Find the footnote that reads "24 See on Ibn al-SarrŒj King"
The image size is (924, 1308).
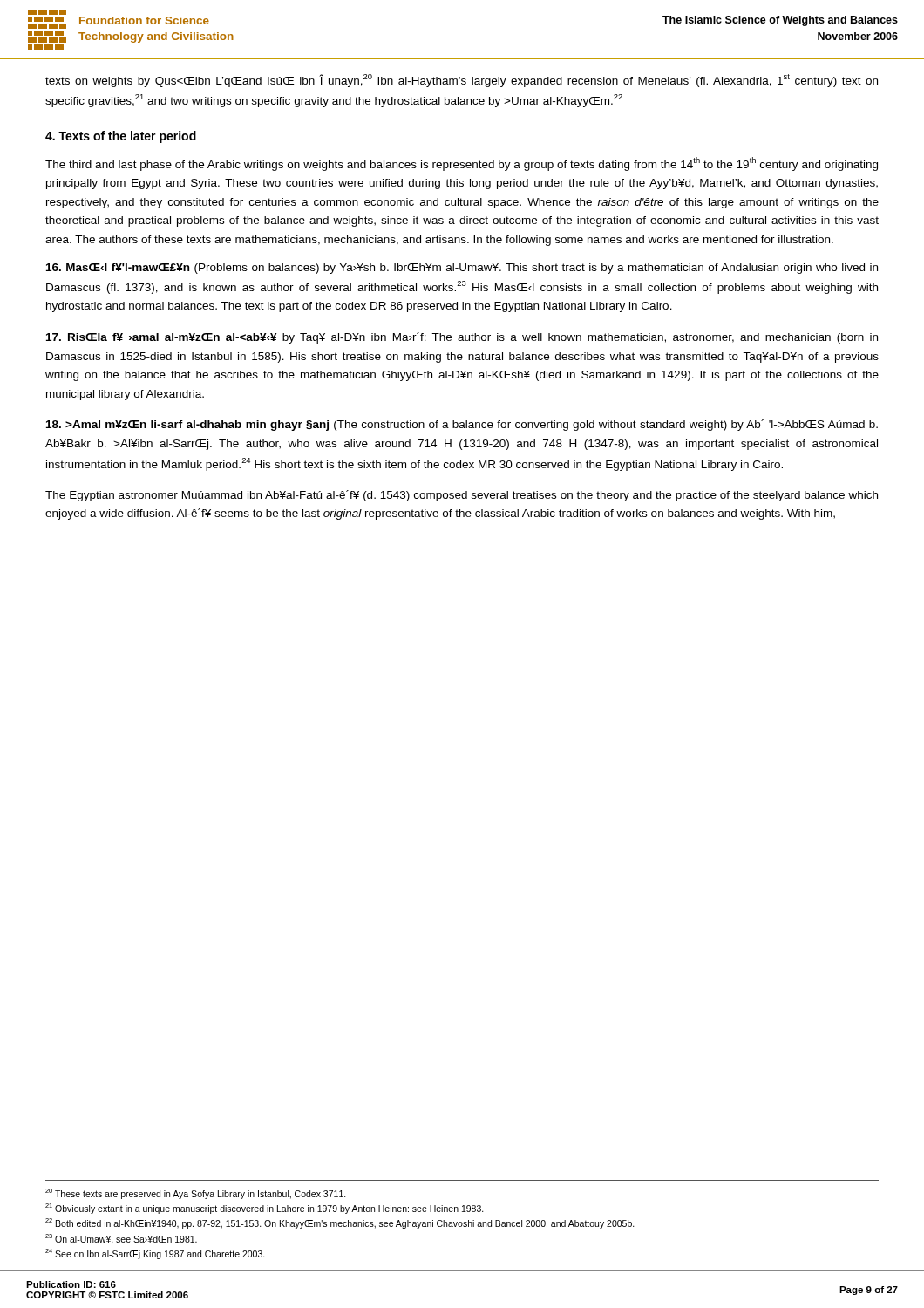tap(155, 1253)
